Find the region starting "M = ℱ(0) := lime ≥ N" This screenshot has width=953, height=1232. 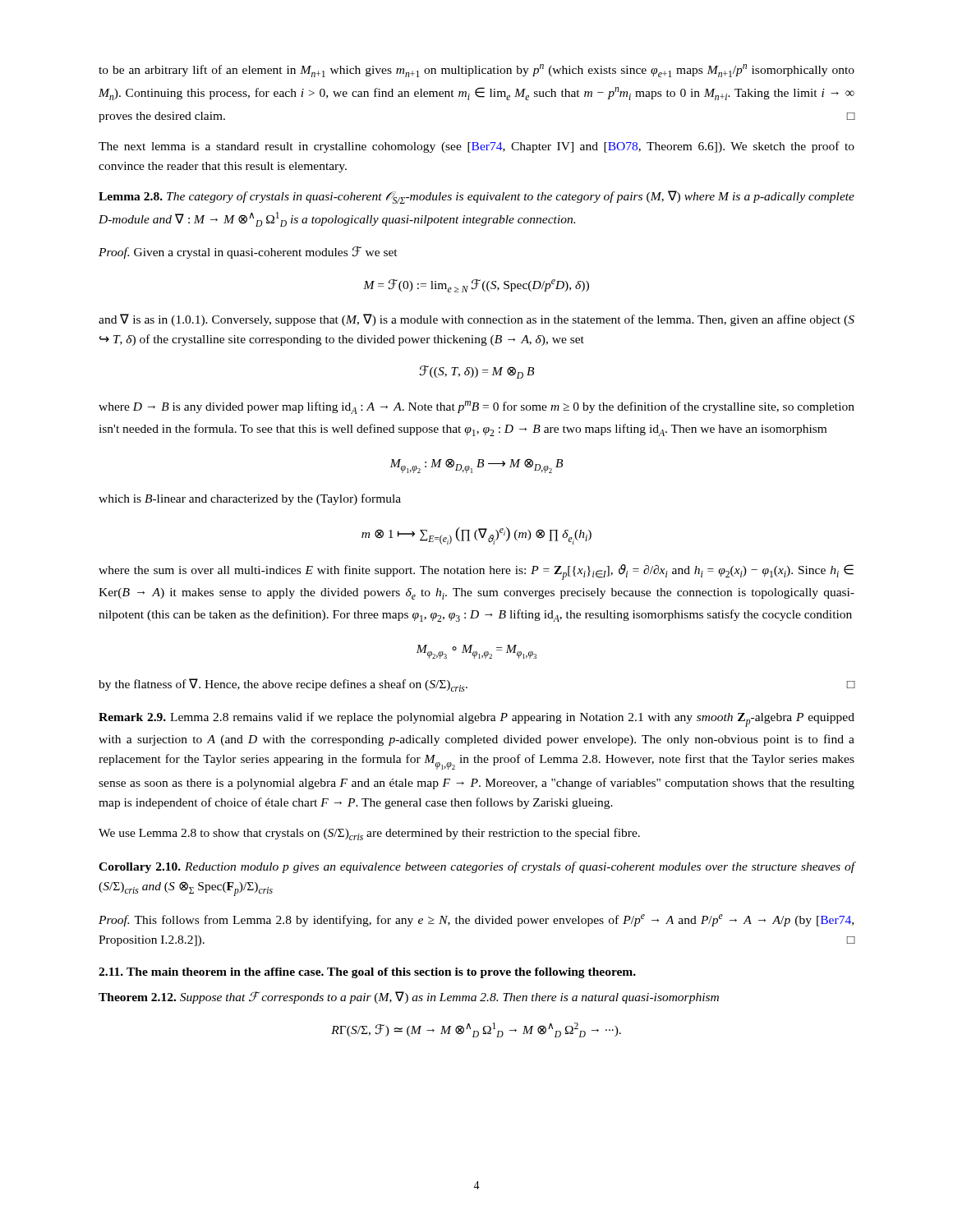pos(476,286)
